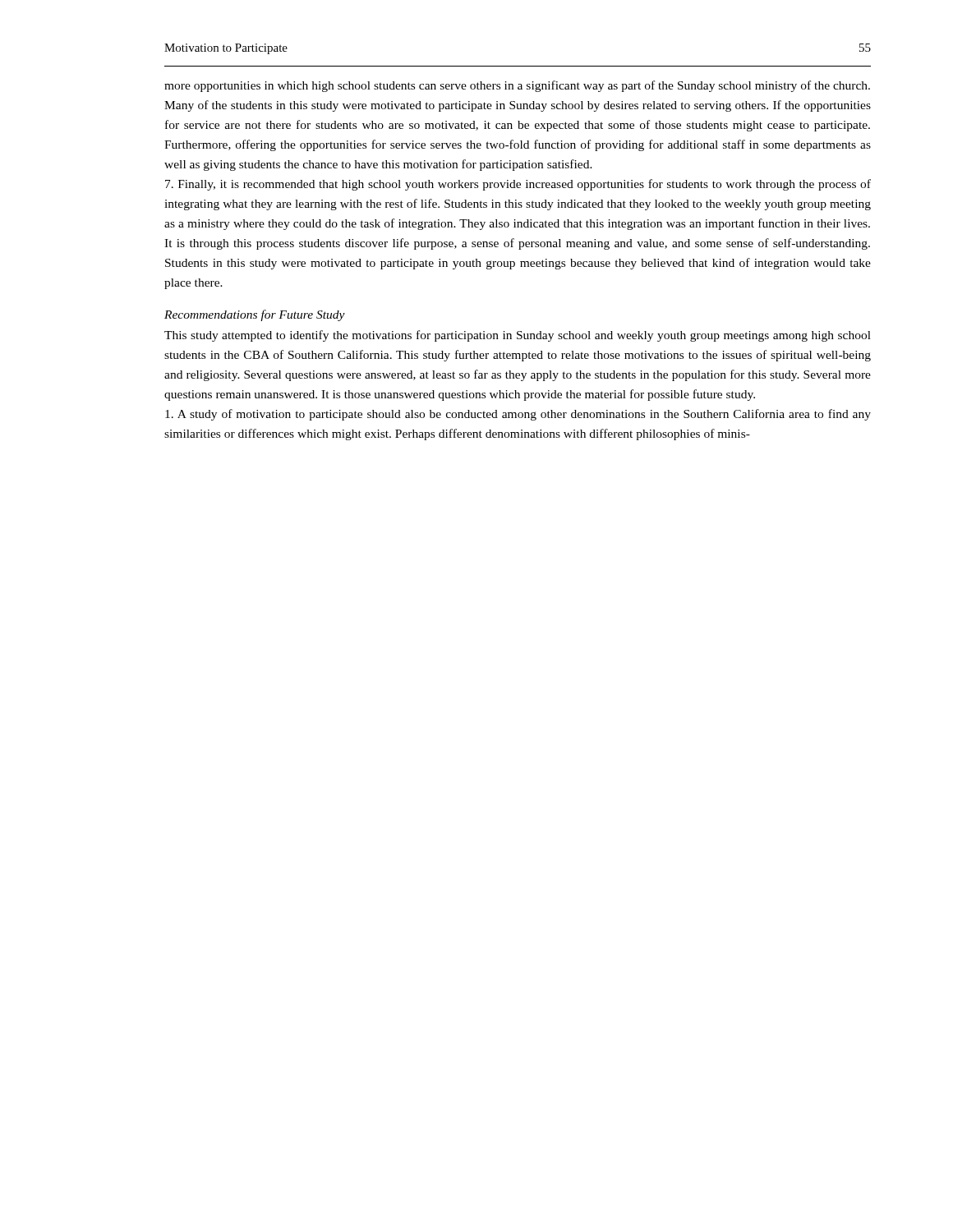The height and width of the screenshot is (1232, 953).
Task: Select the text block that says "Finally, it is recommended that"
Action: [x=518, y=233]
